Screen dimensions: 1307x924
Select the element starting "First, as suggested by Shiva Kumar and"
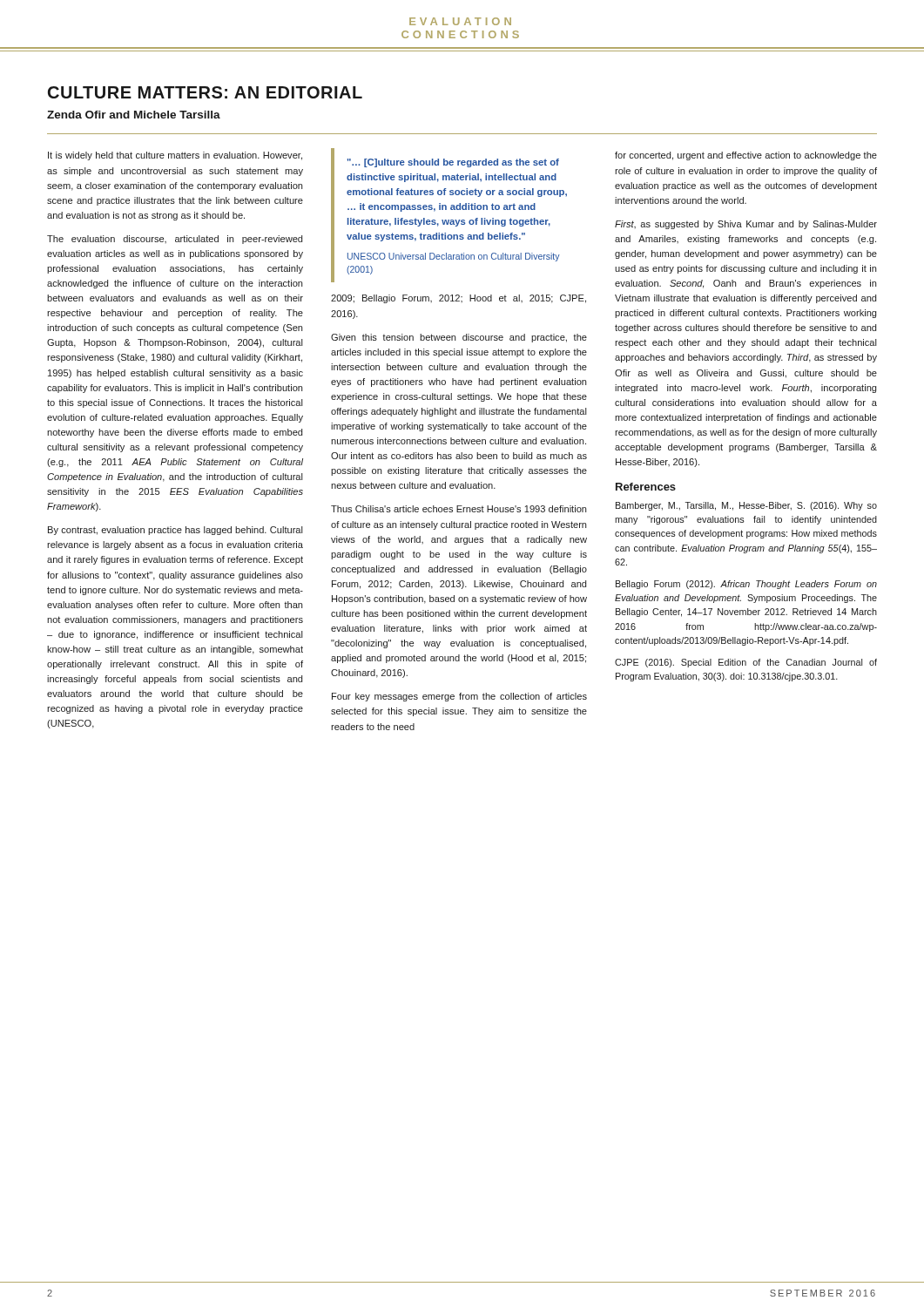(x=746, y=343)
